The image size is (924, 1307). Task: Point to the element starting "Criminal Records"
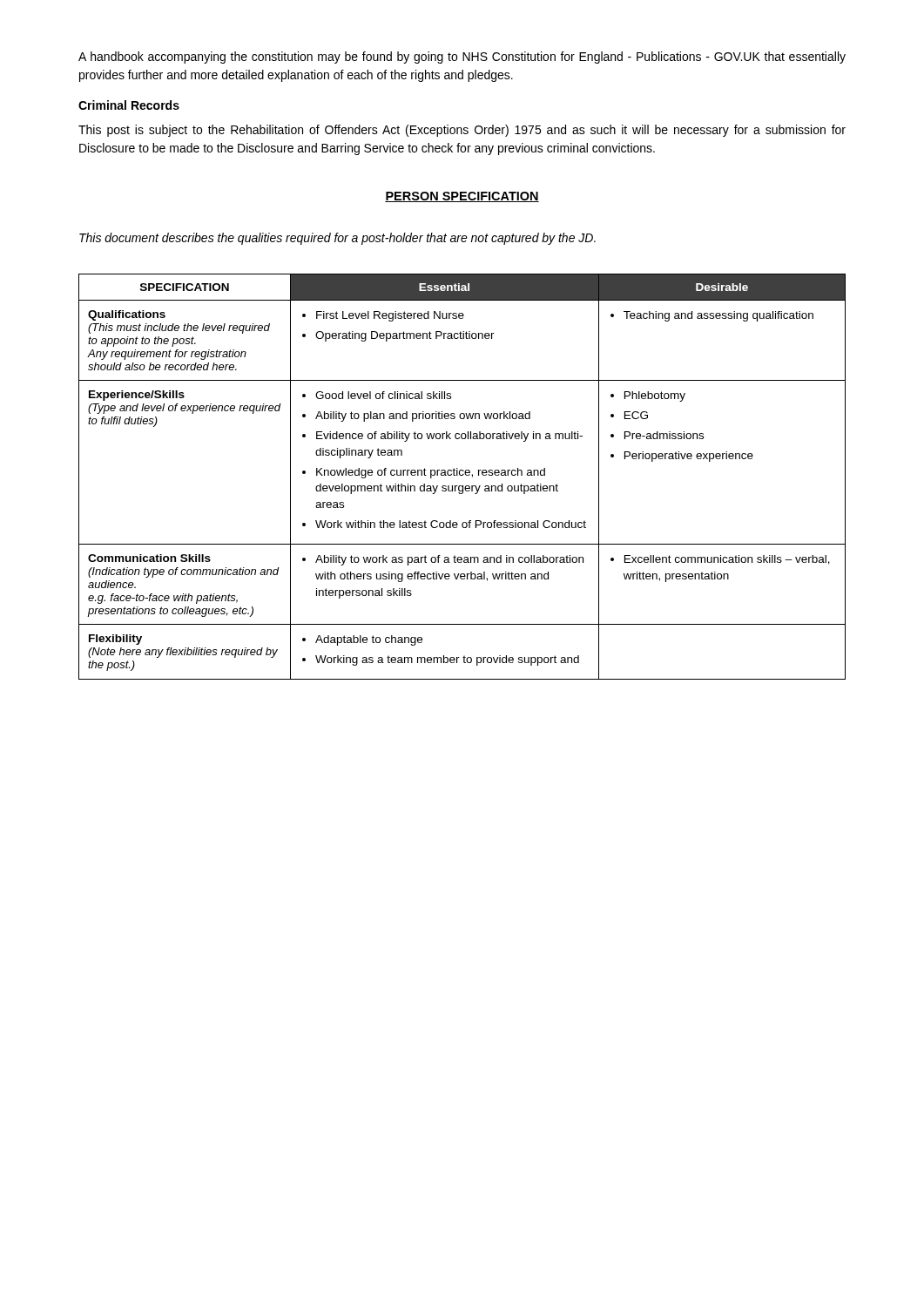tap(129, 105)
